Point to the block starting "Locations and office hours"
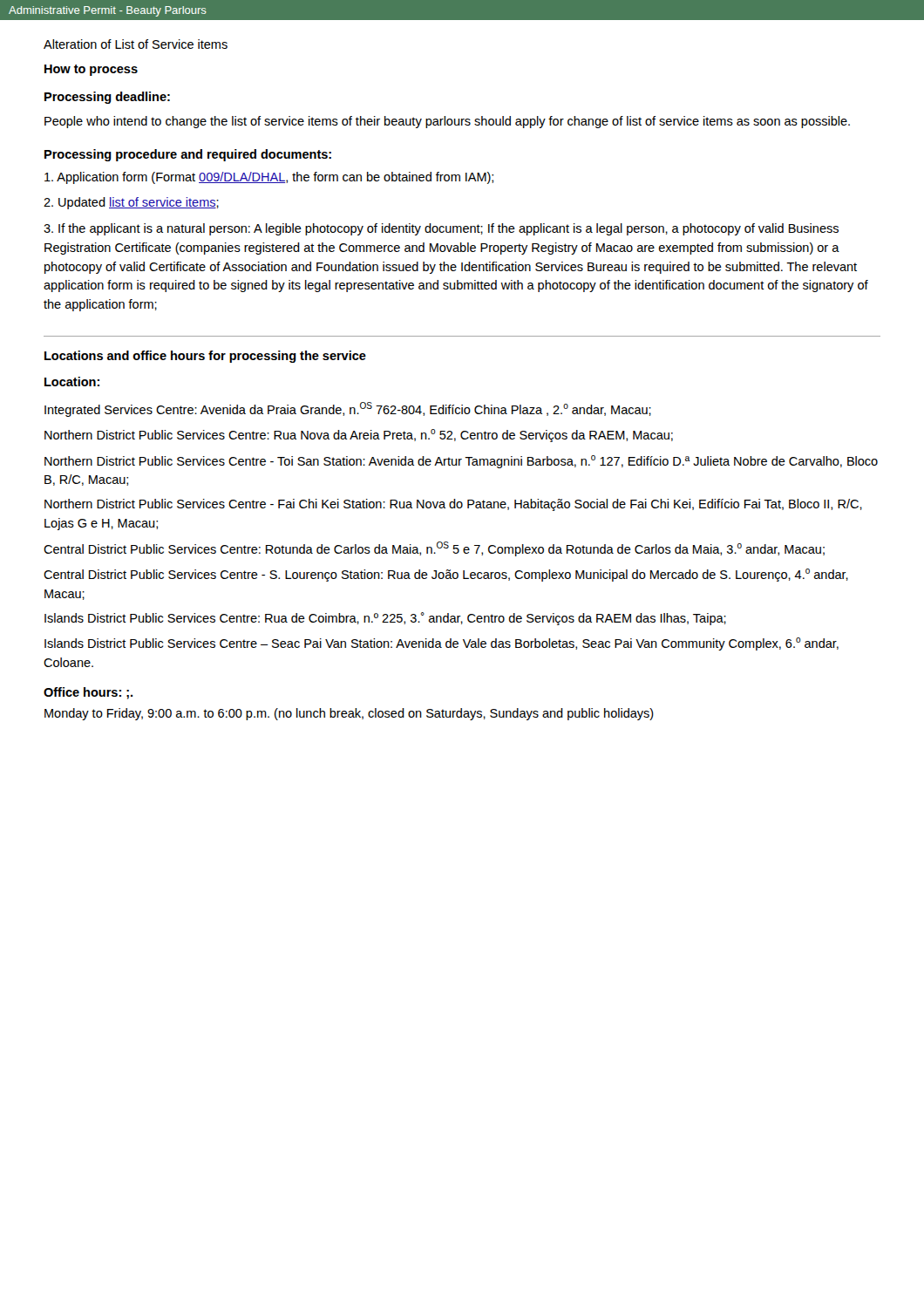The height and width of the screenshot is (1308, 924). (205, 356)
